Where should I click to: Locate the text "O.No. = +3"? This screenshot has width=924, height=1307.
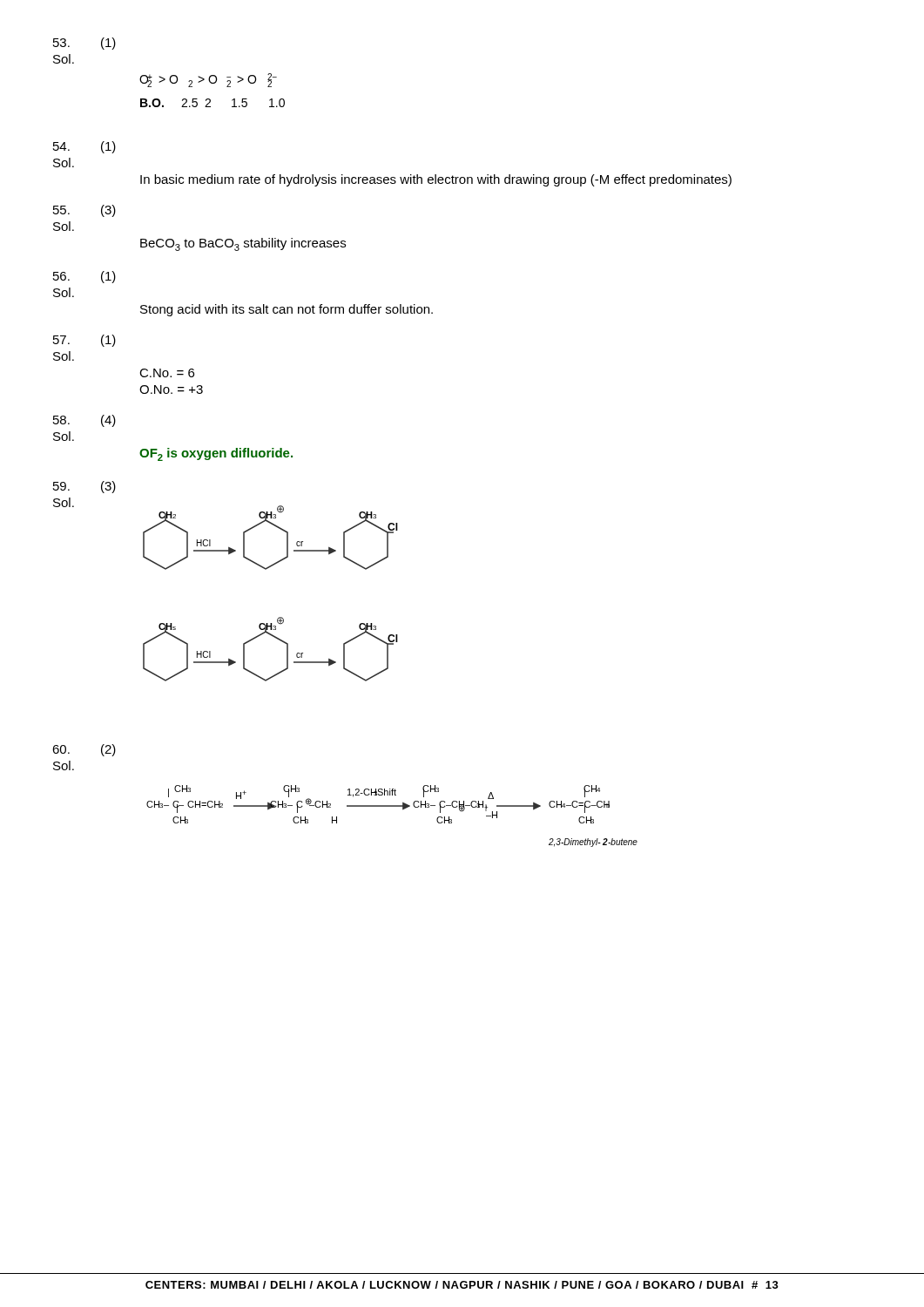[x=171, y=389]
